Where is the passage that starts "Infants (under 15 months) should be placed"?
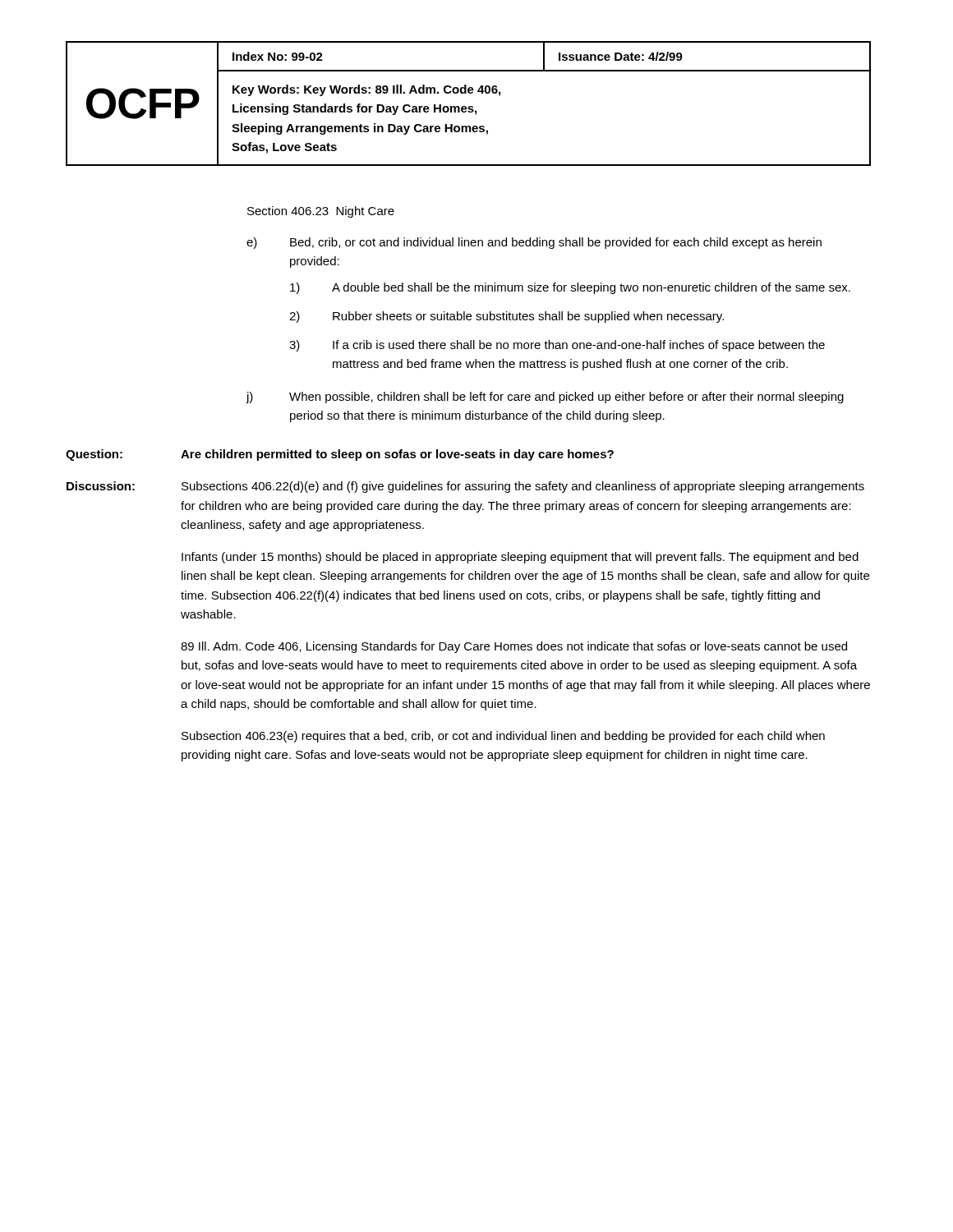Image resolution: width=953 pixels, height=1232 pixels. coord(525,585)
